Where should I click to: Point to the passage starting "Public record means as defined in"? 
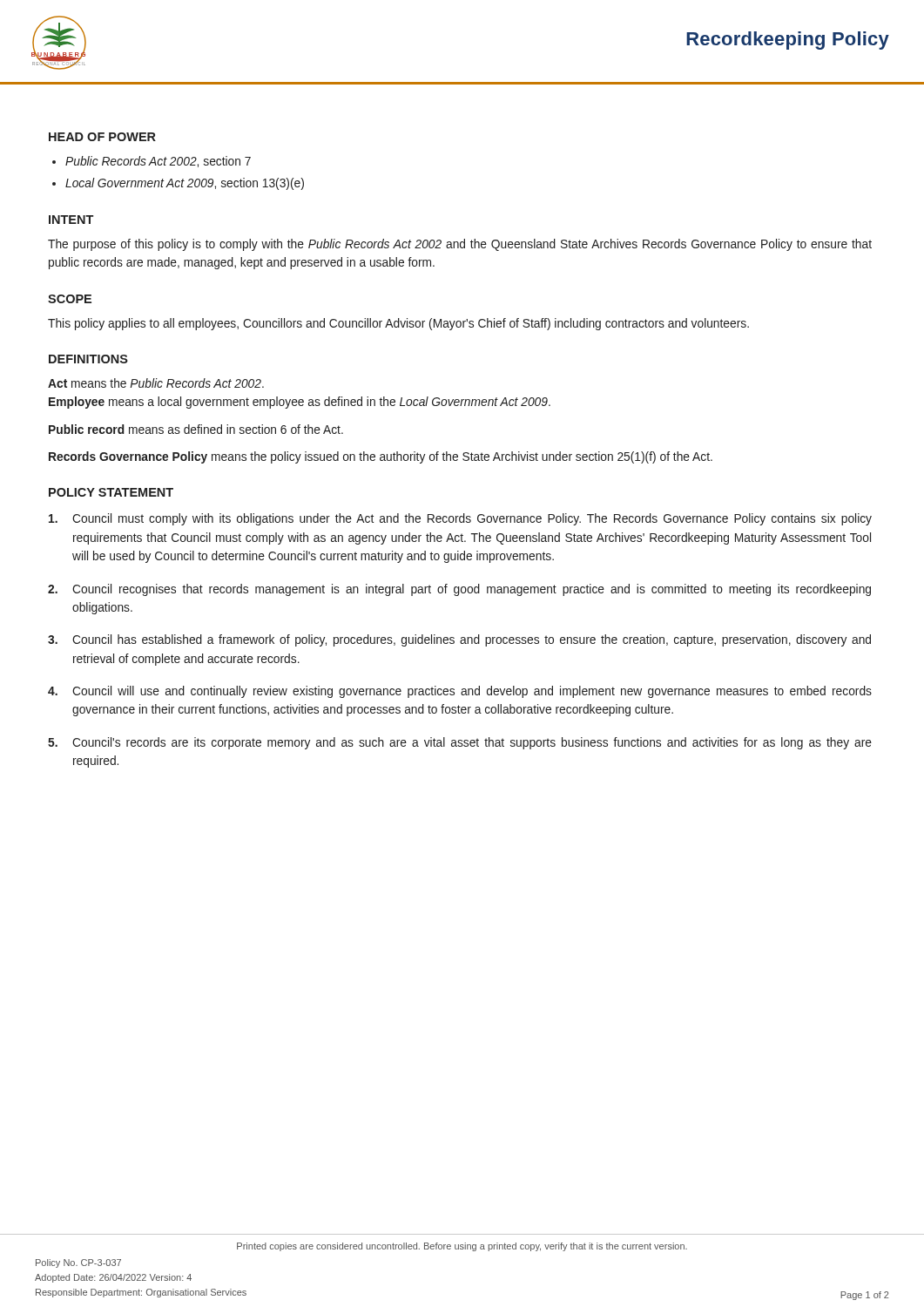pos(196,430)
